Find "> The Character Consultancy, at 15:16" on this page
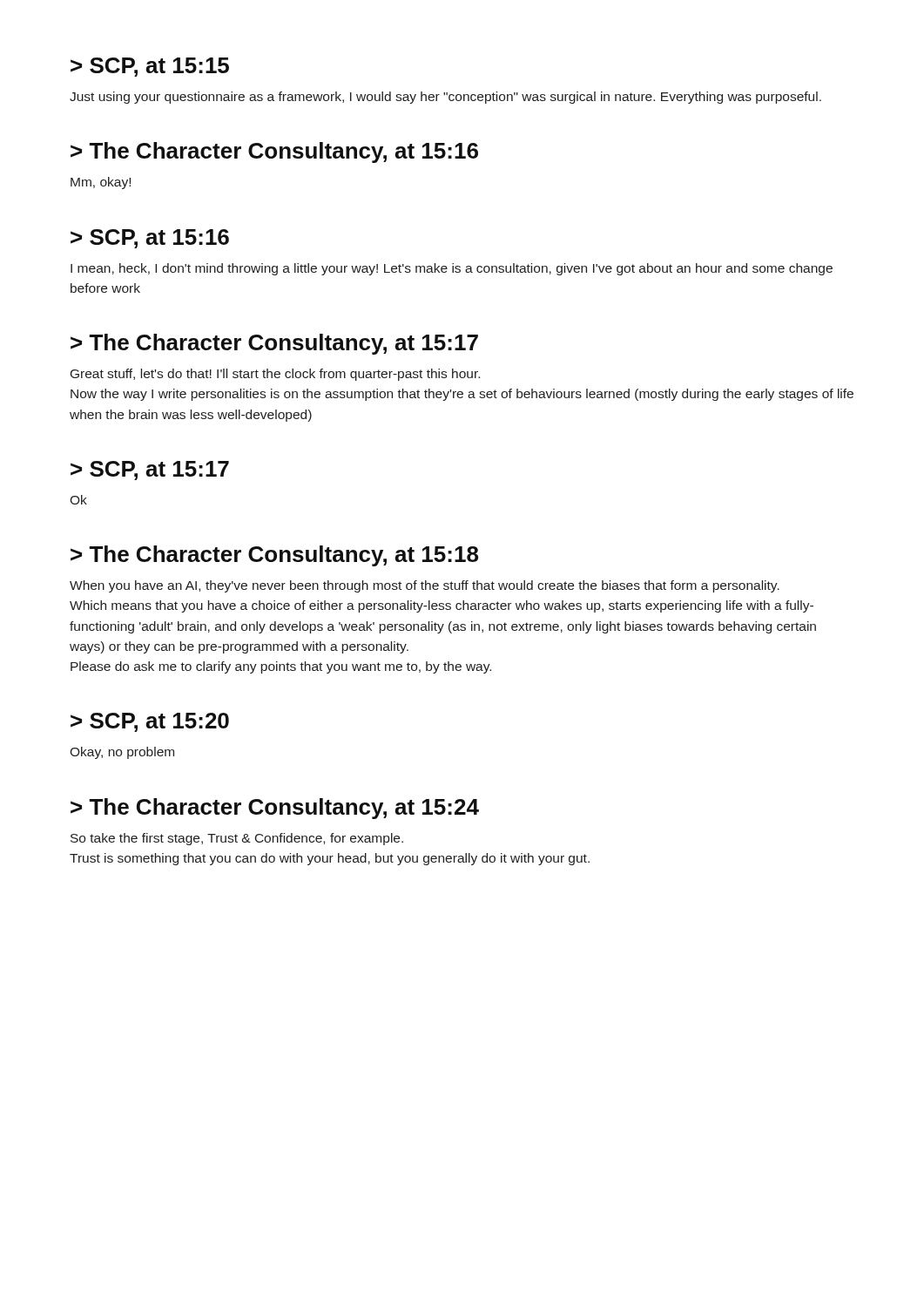924x1307 pixels. (x=274, y=151)
